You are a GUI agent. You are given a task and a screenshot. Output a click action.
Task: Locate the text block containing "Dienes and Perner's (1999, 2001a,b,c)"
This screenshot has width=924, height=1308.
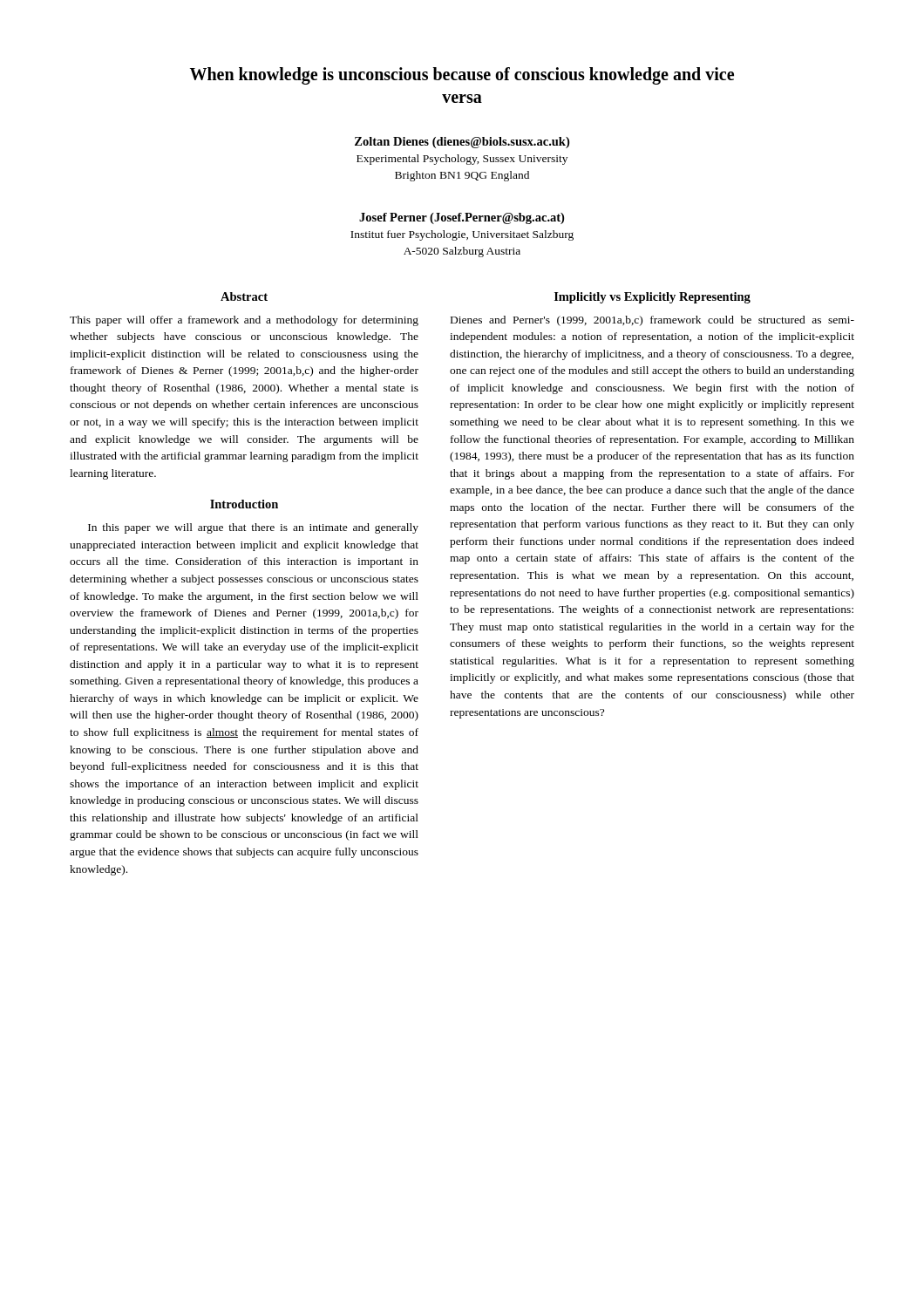(x=652, y=516)
